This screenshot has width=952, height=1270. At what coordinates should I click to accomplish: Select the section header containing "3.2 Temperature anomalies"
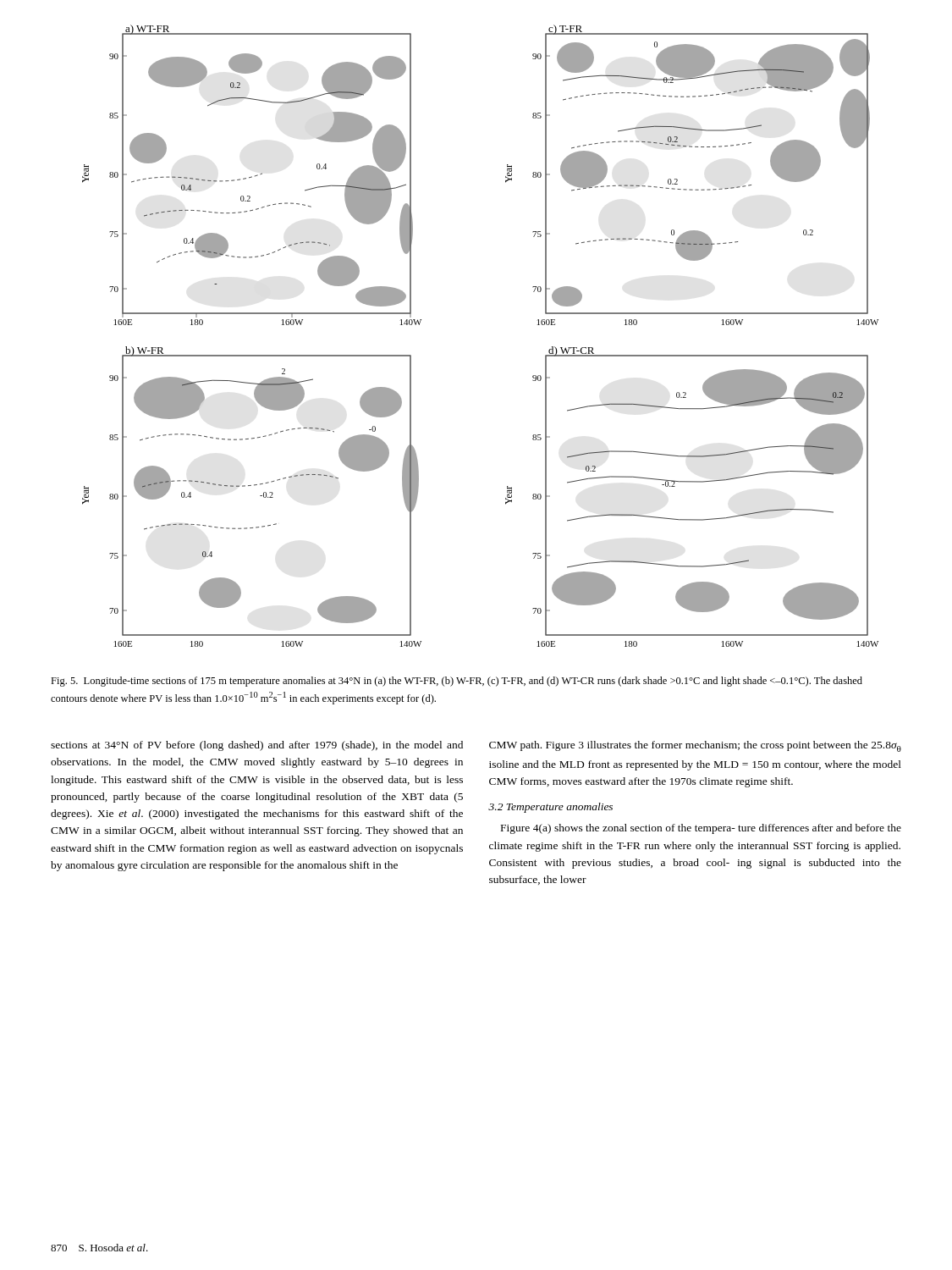(x=551, y=806)
